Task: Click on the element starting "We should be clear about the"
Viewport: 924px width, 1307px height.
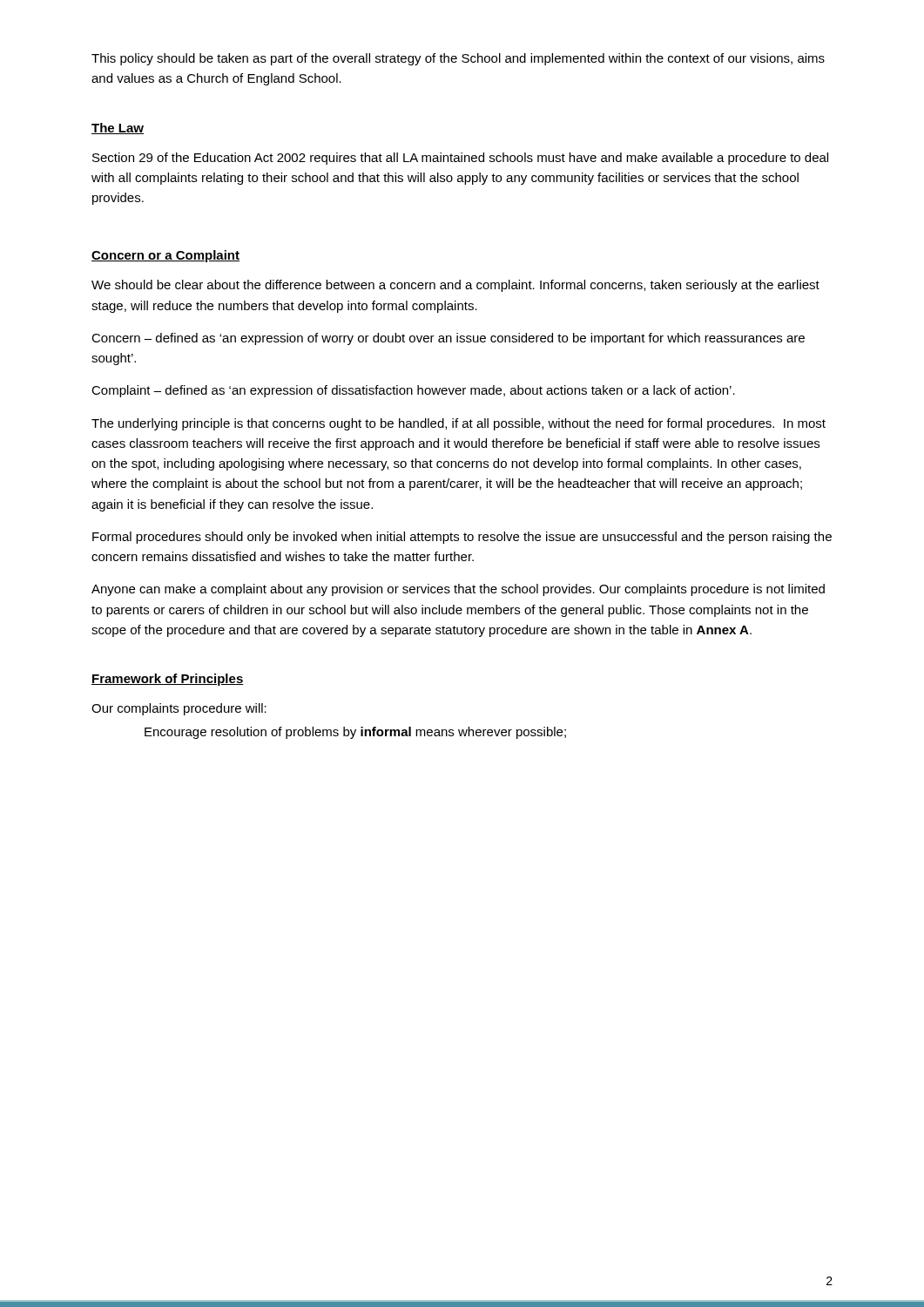Action: (462, 295)
